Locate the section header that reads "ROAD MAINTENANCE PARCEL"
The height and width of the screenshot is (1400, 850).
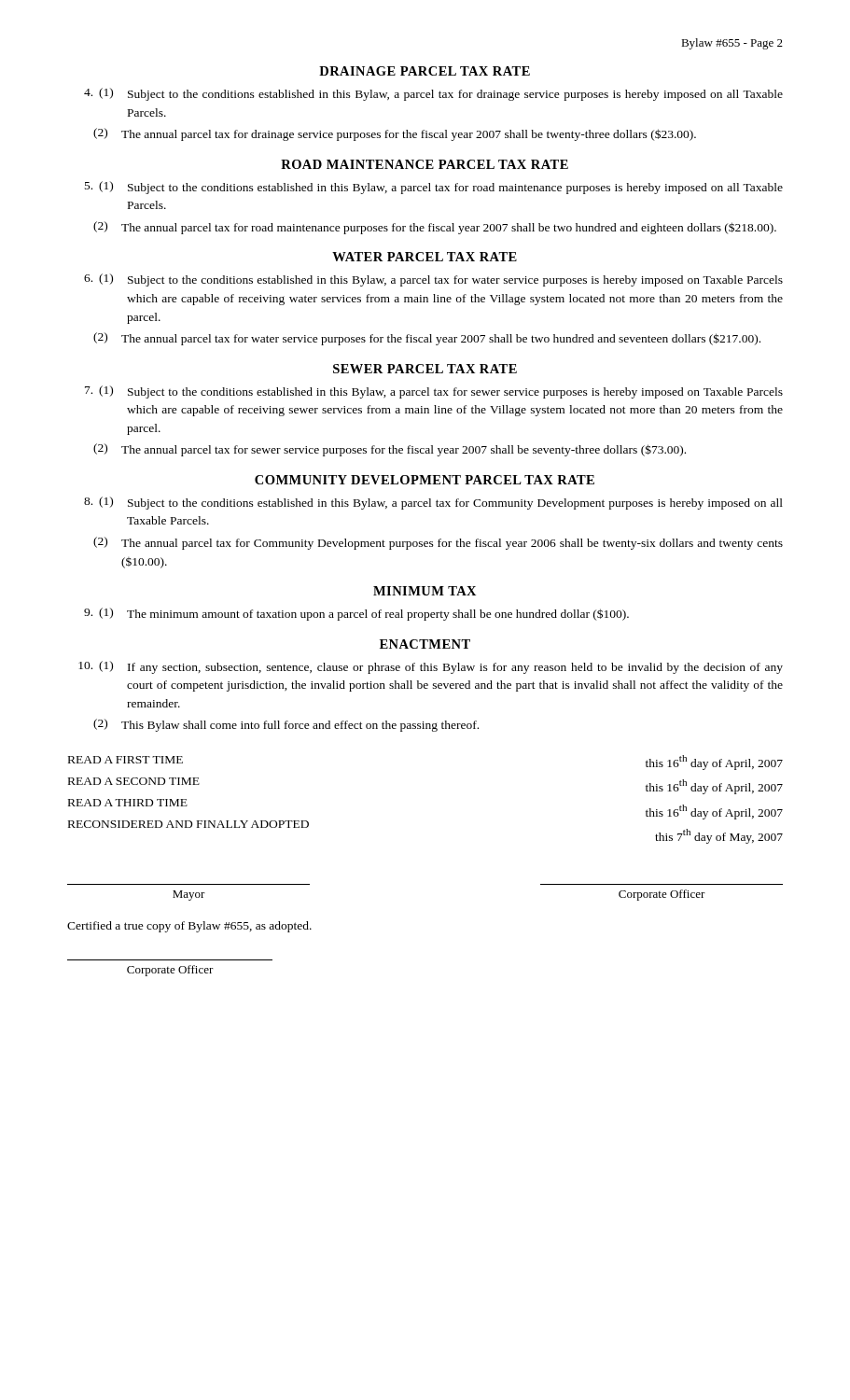point(425,164)
